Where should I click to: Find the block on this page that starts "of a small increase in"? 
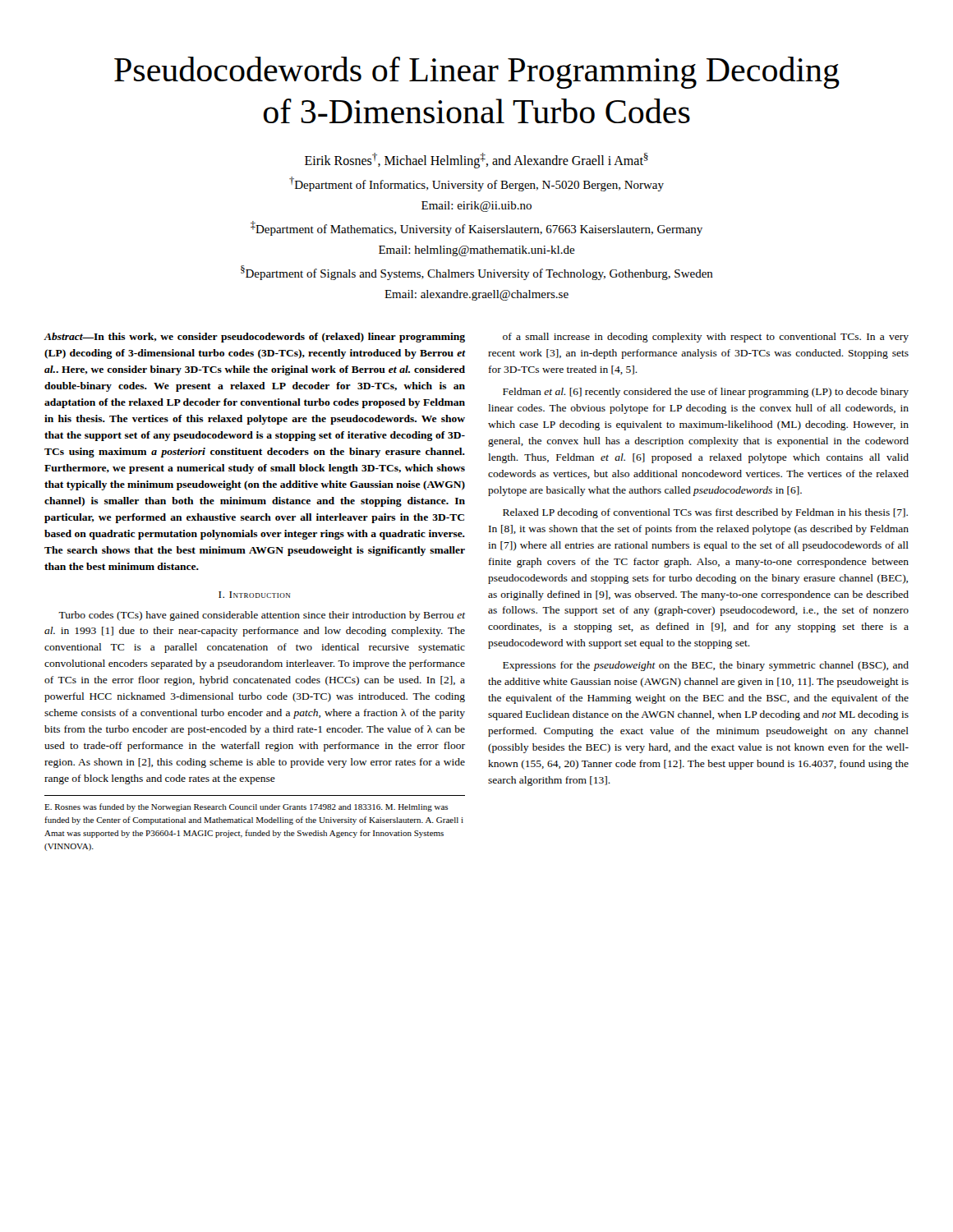(698, 559)
